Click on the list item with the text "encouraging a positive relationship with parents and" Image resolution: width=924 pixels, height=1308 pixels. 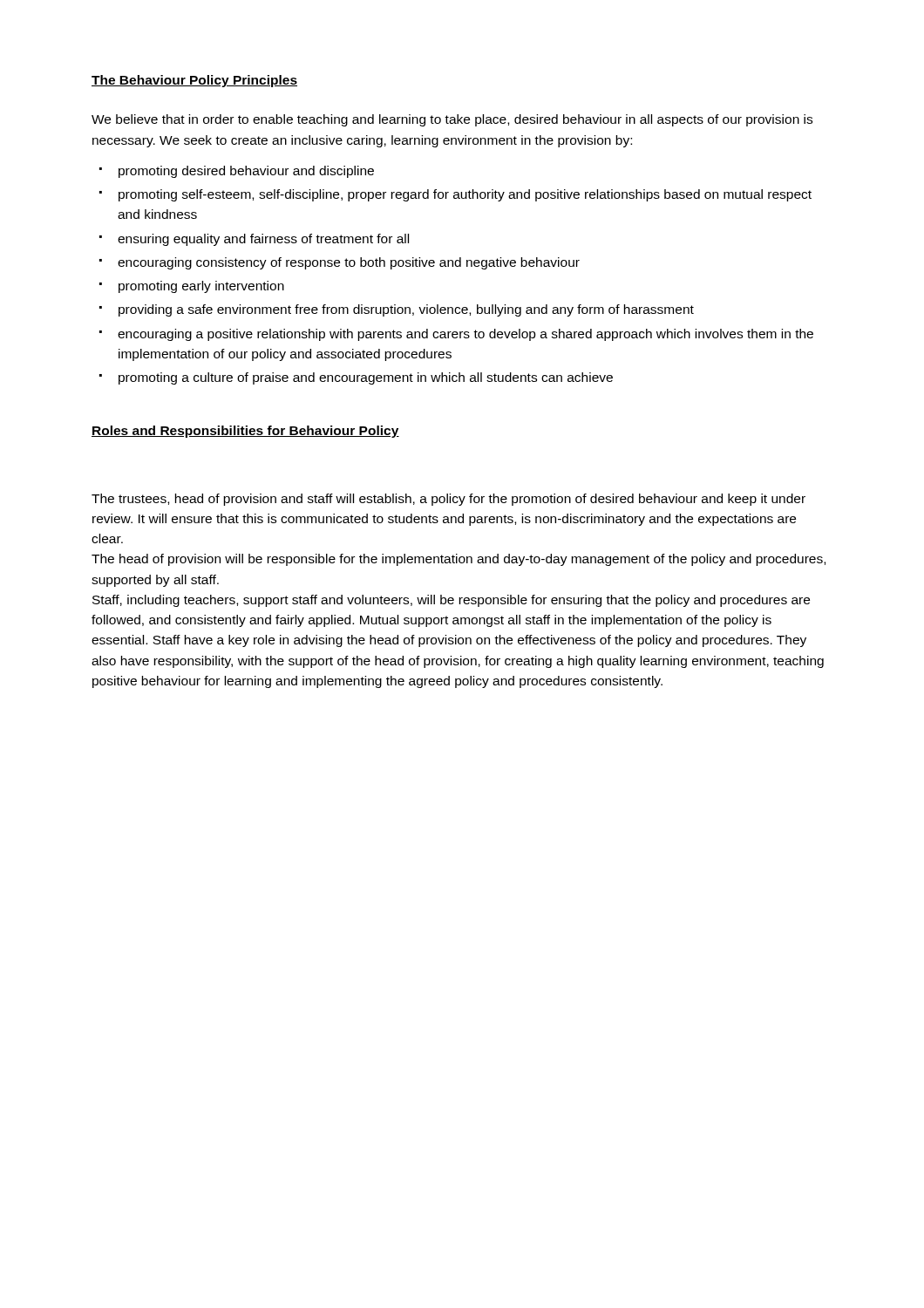click(x=466, y=343)
